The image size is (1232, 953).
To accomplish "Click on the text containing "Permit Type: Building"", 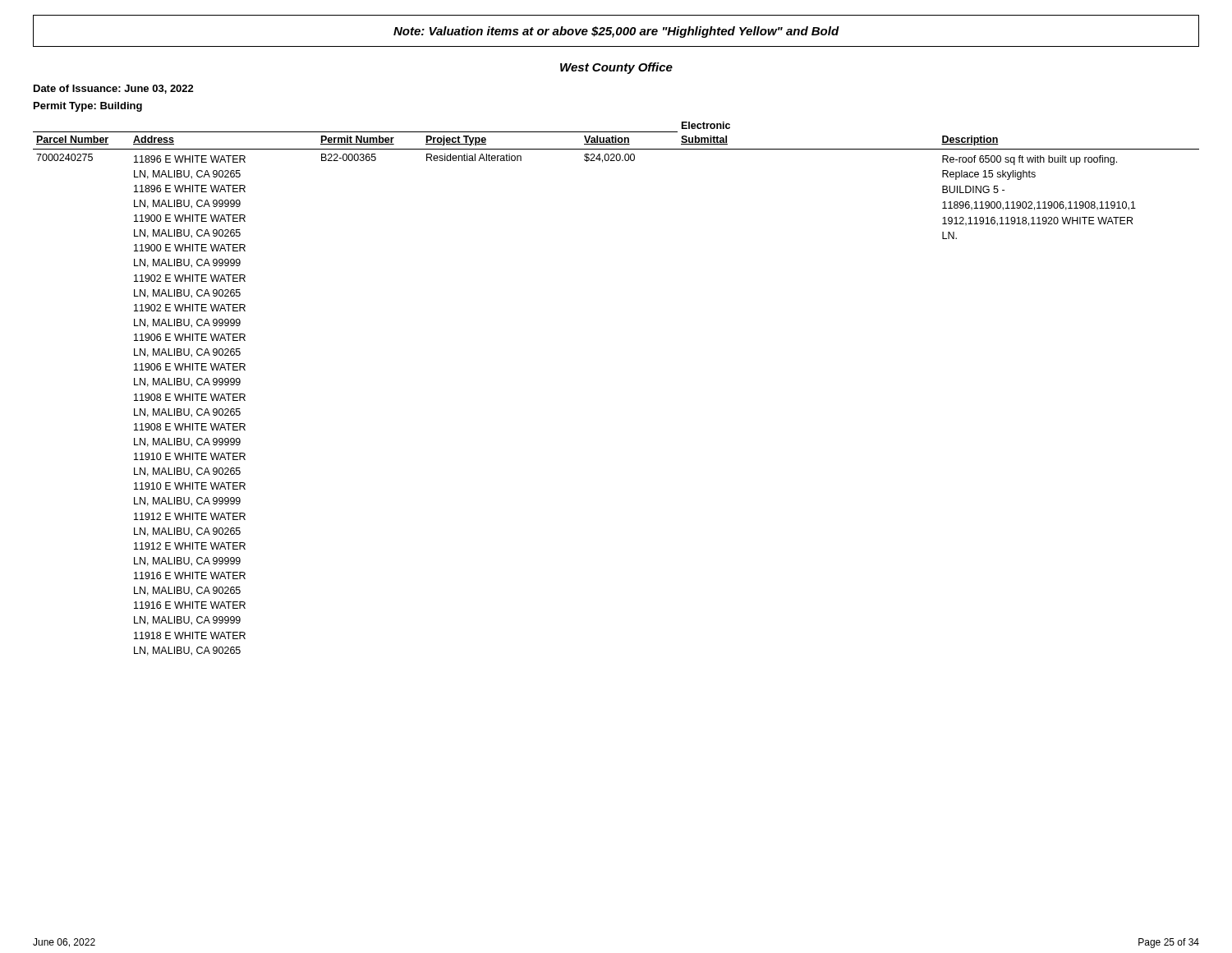I will tap(88, 106).
